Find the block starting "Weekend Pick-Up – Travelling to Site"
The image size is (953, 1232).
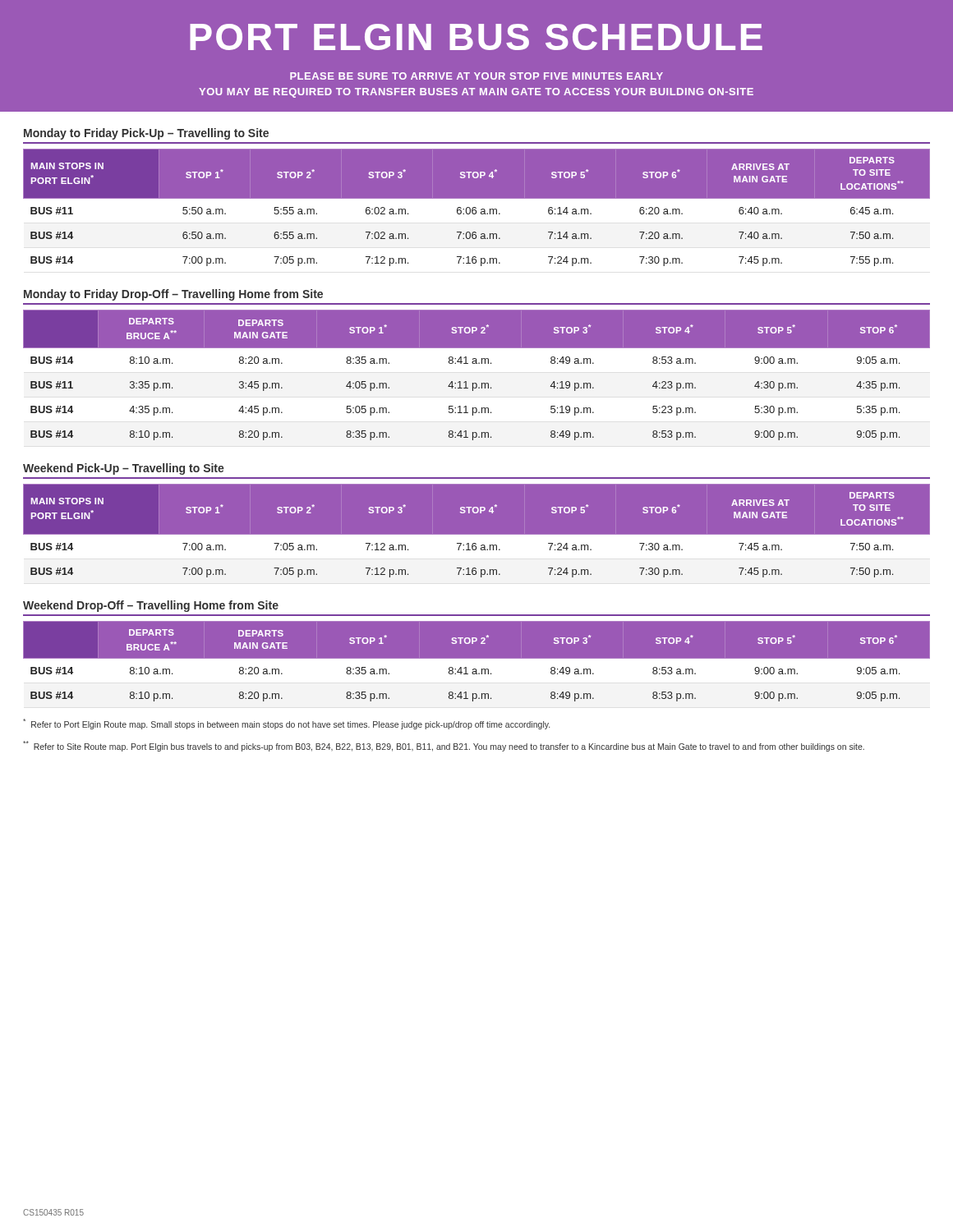124,468
